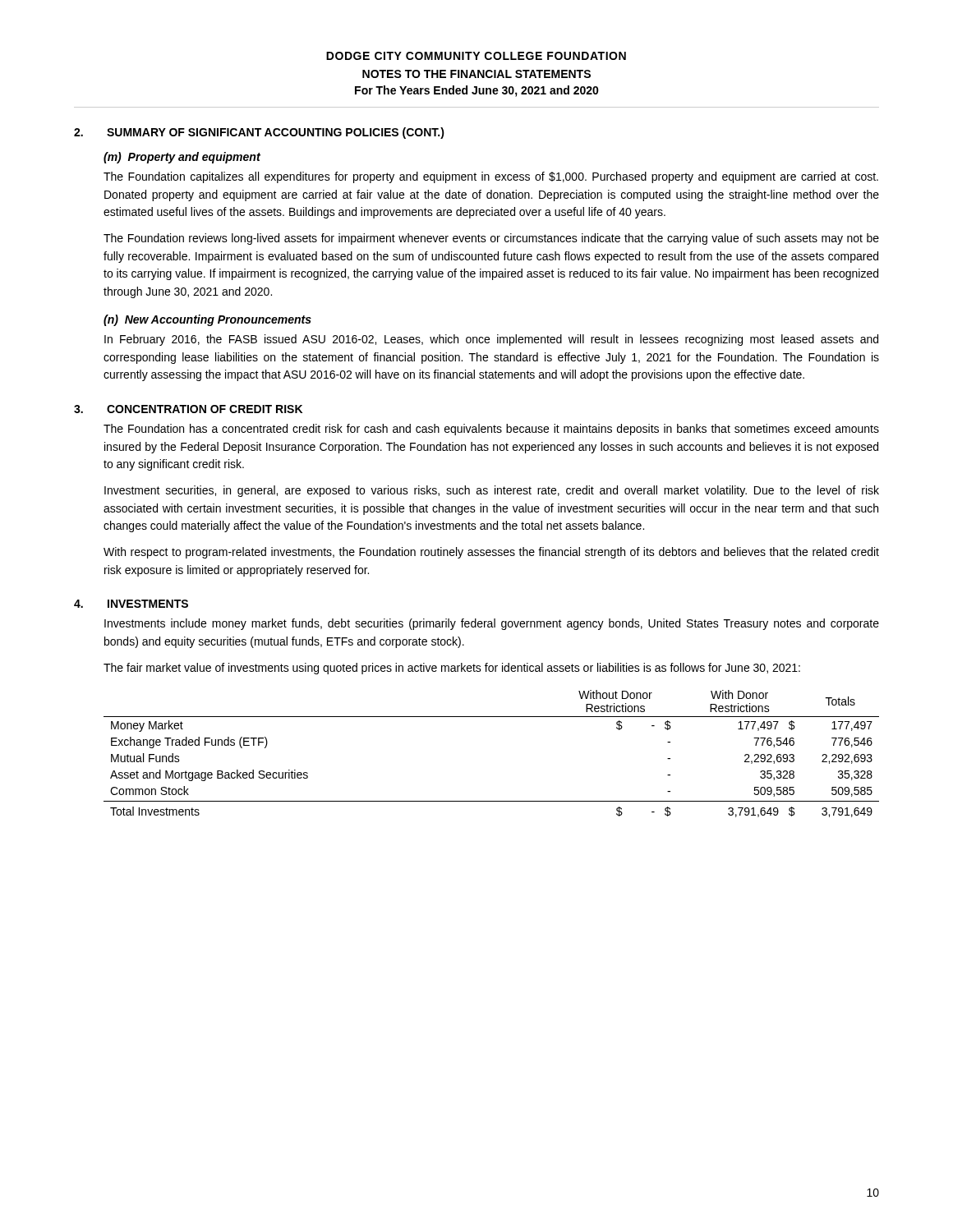The width and height of the screenshot is (953, 1232).
Task: Click on the element starting "2. SUMMARY OF"
Action: pos(259,132)
